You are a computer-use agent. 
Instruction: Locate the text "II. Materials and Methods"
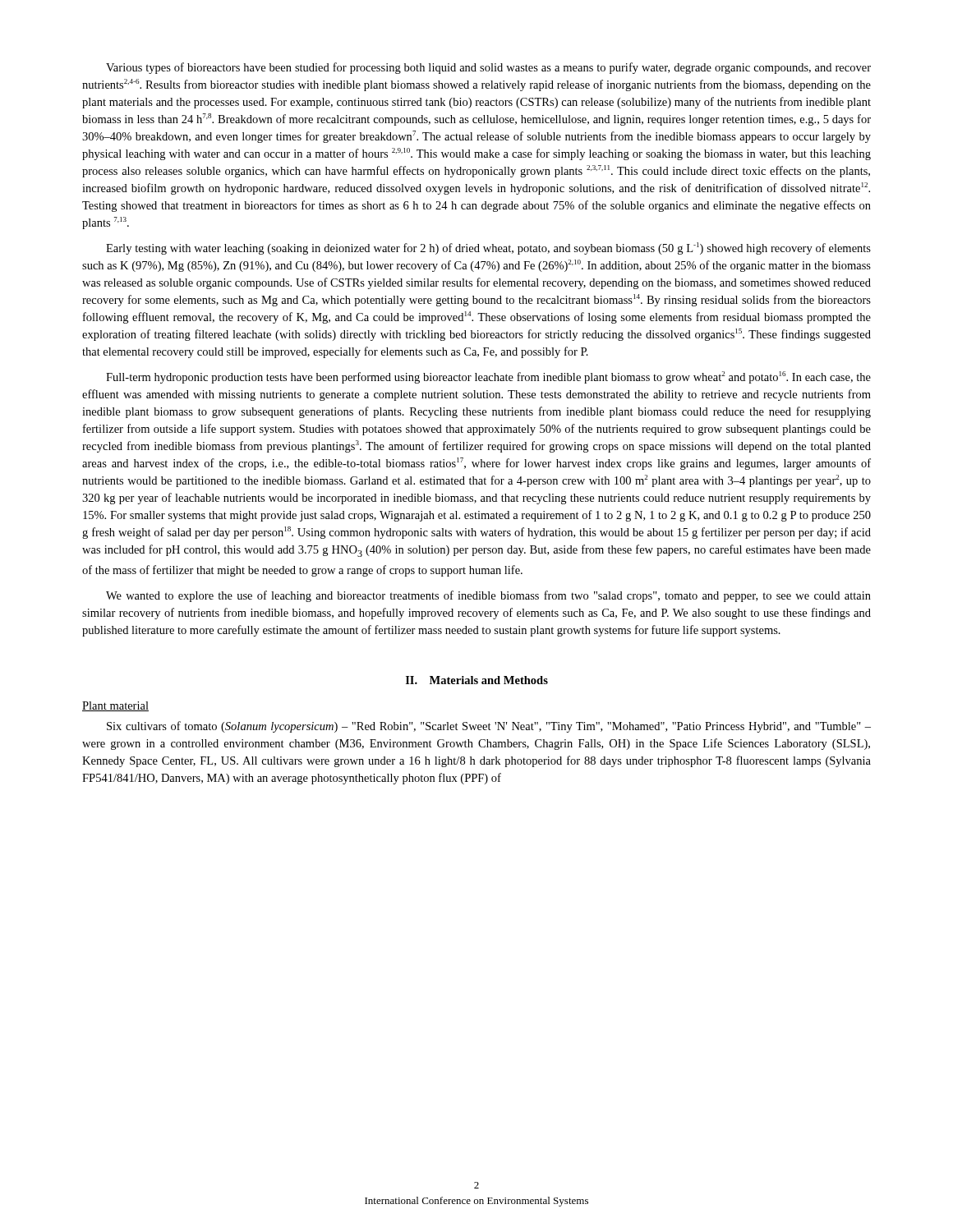[x=476, y=680]
